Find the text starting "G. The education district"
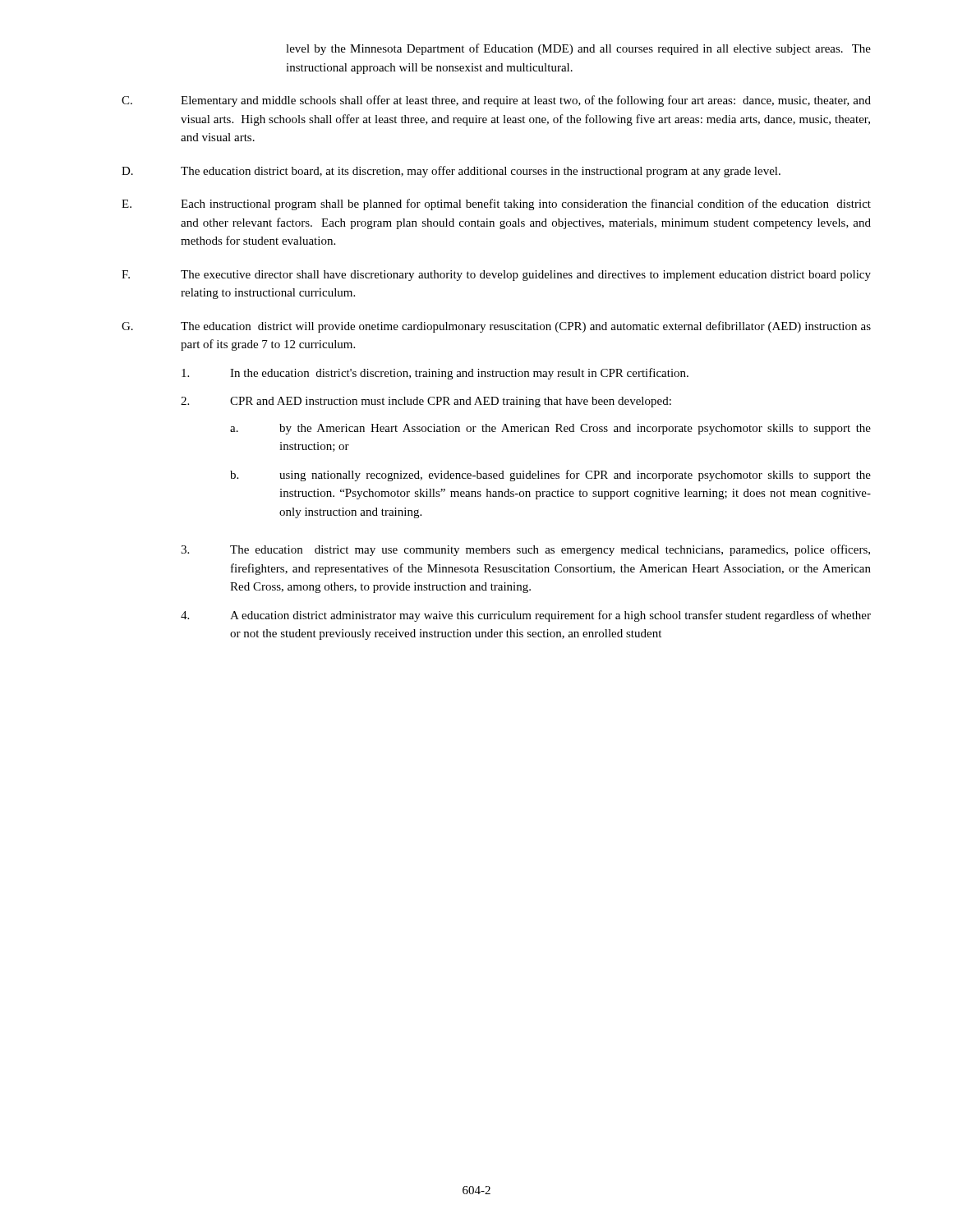Screen dimensions: 1232x953 (x=496, y=485)
